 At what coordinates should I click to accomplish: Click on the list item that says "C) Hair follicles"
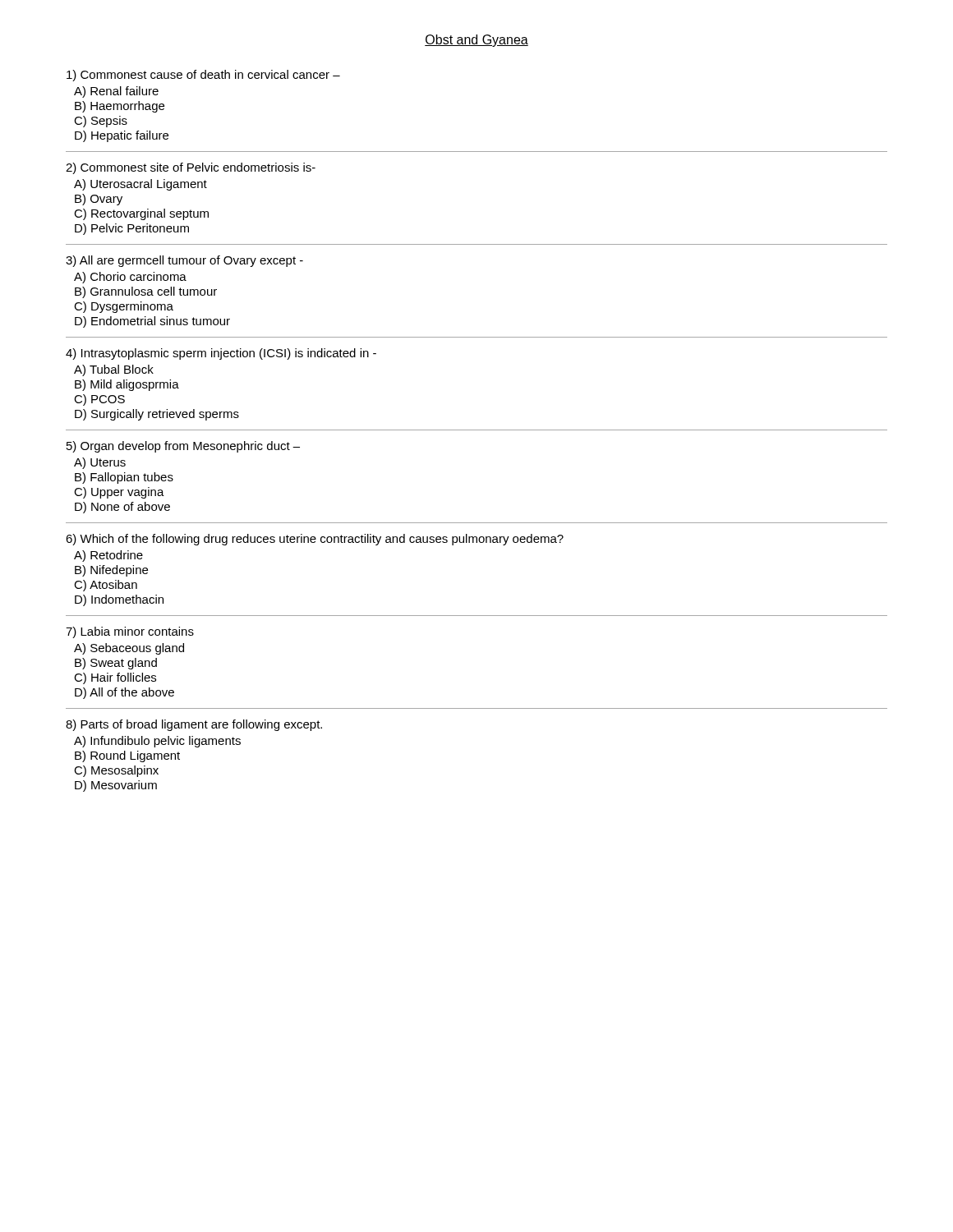(115, 677)
